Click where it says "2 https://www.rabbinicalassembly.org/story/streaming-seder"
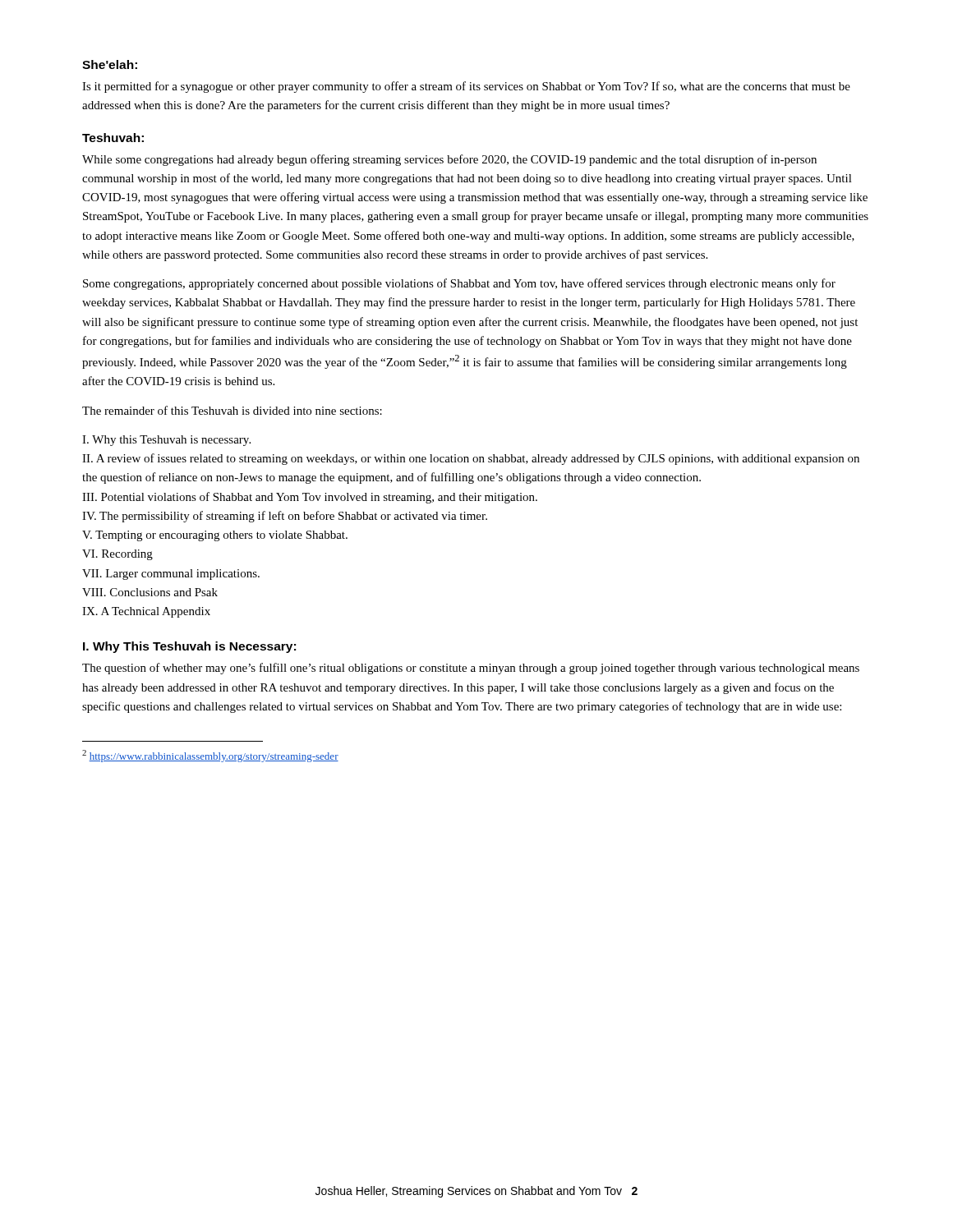This screenshot has width=953, height=1232. click(x=210, y=755)
